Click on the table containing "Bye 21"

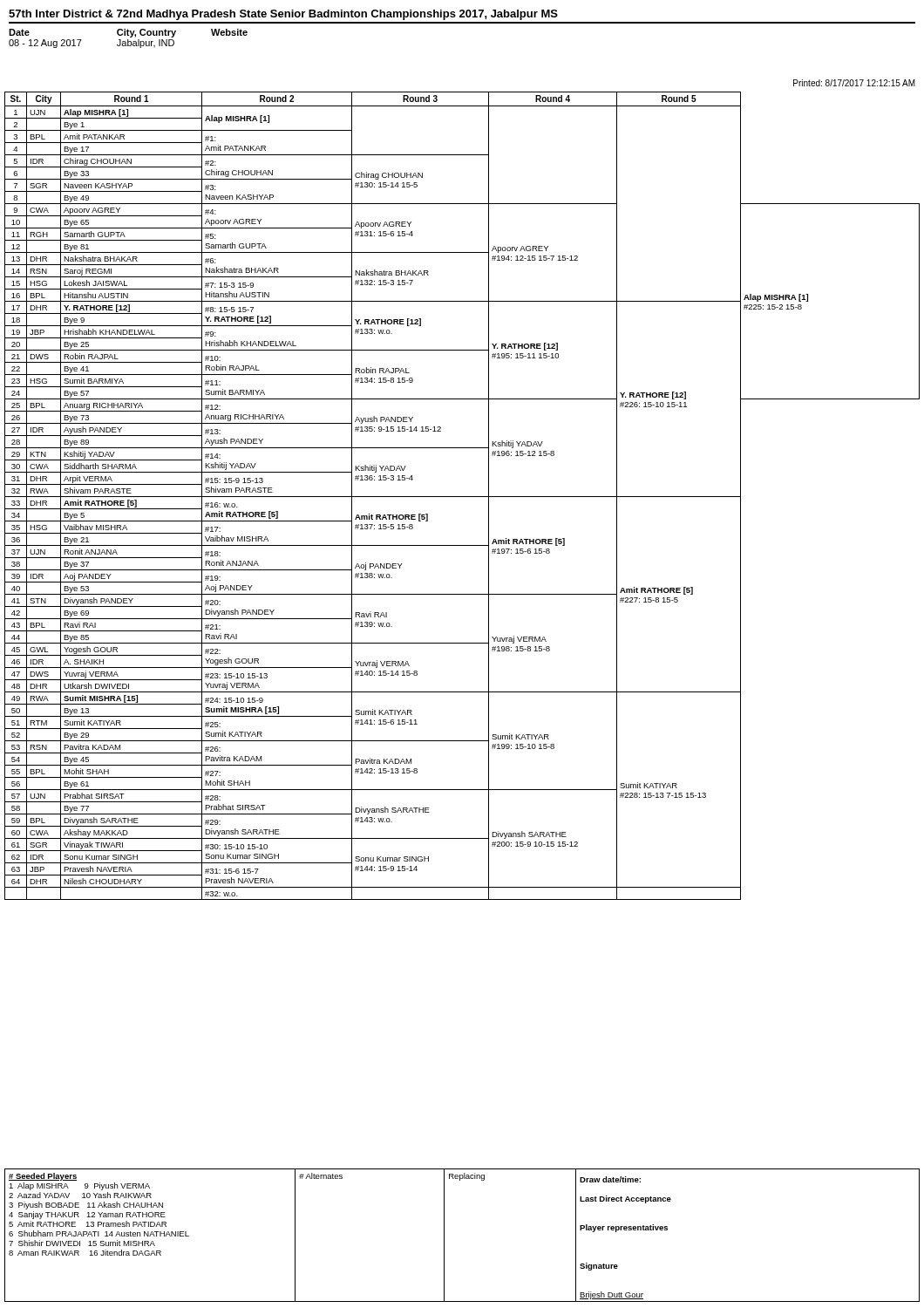point(462,496)
